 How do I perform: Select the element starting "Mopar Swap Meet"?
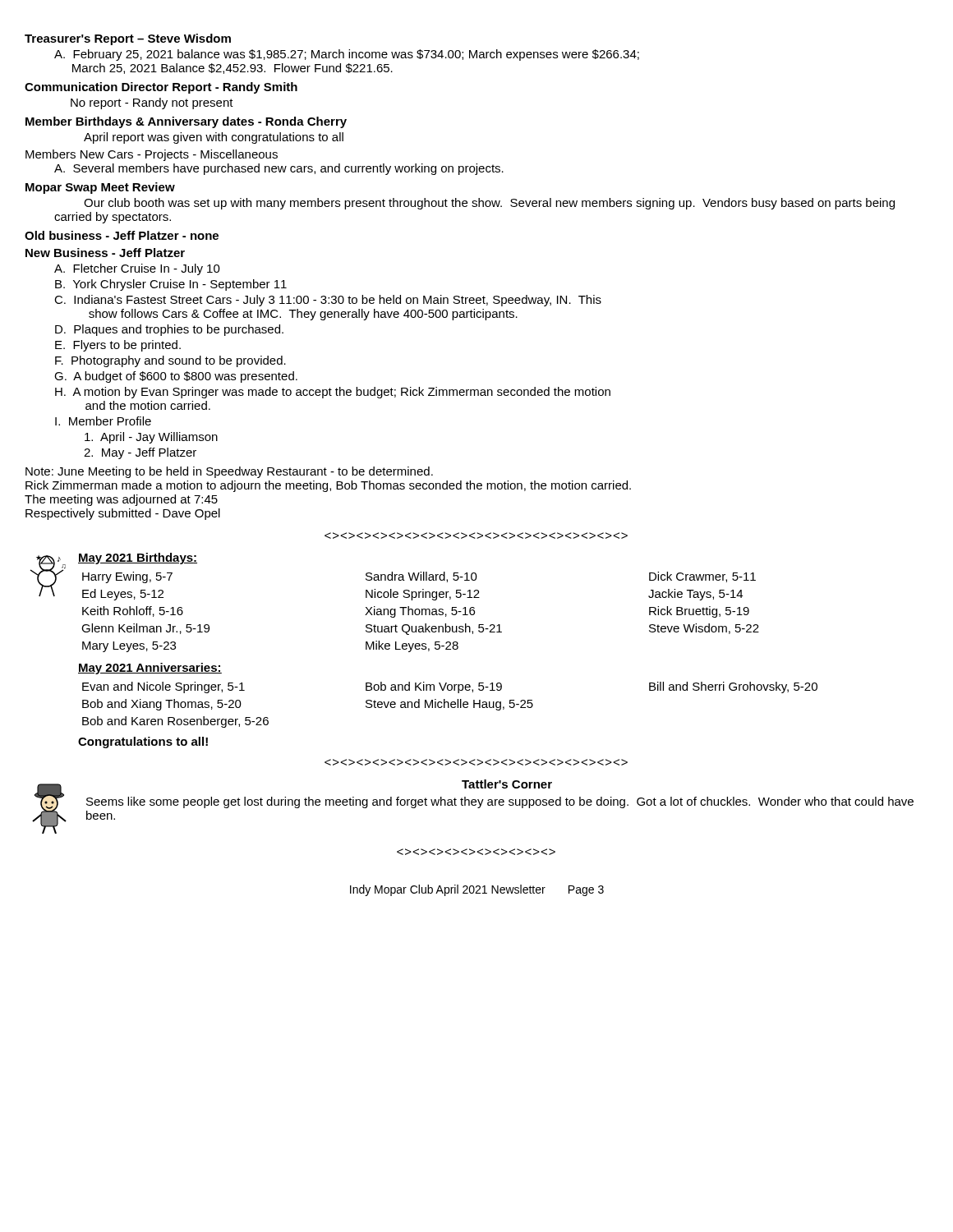coord(100,187)
